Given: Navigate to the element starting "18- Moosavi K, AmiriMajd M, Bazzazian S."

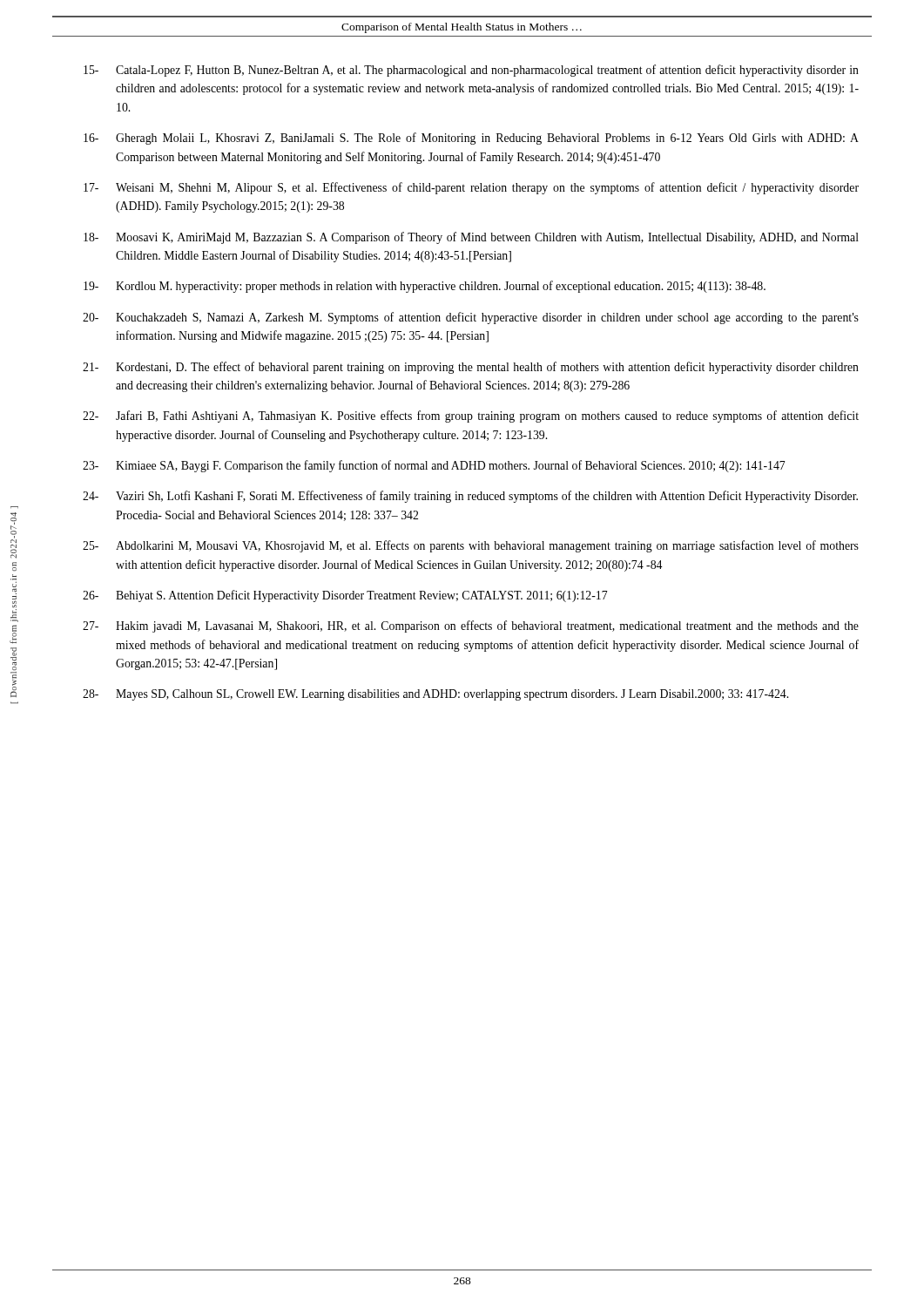Looking at the screenshot, I should point(471,247).
